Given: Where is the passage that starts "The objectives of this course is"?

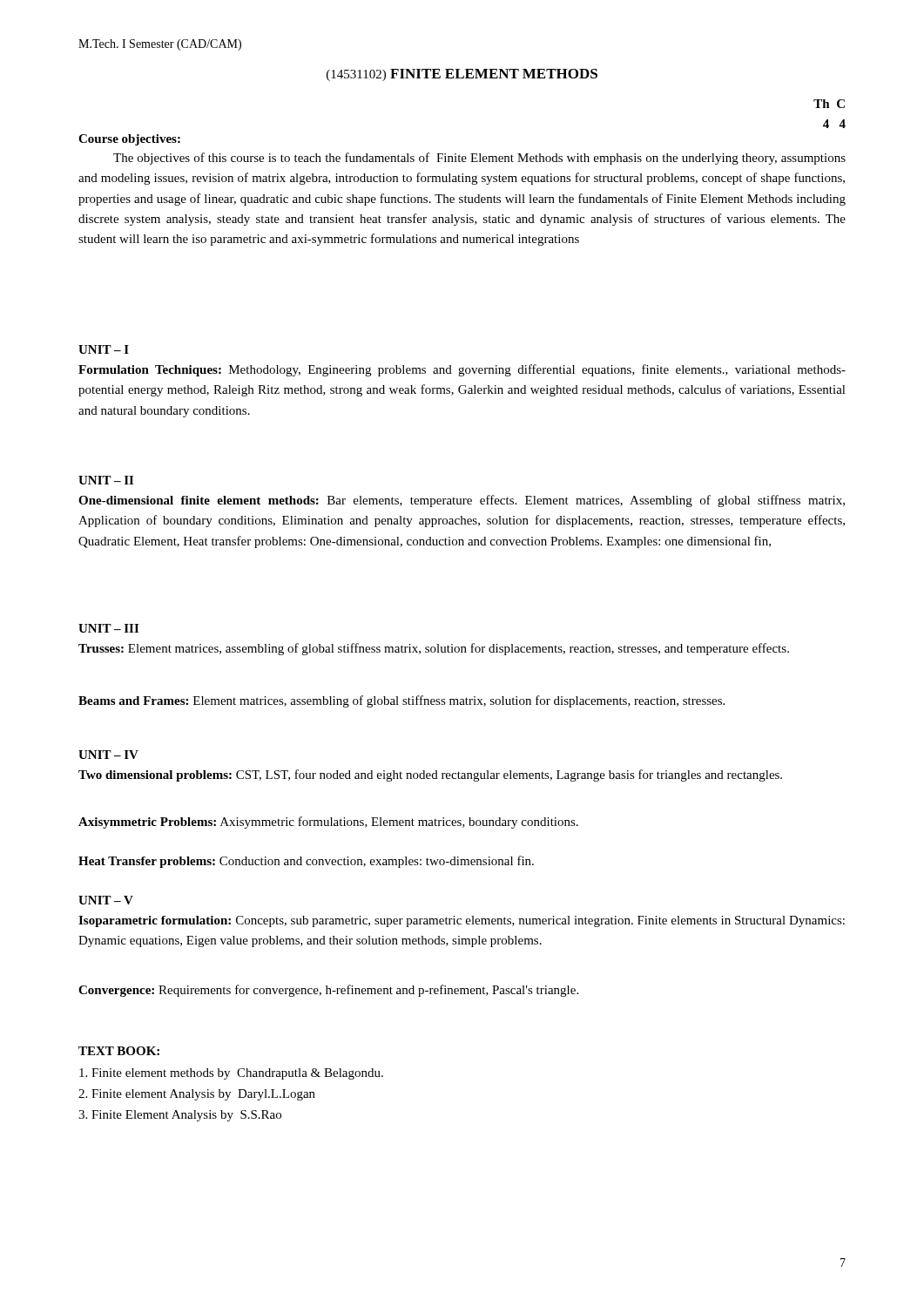Looking at the screenshot, I should coord(462,199).
